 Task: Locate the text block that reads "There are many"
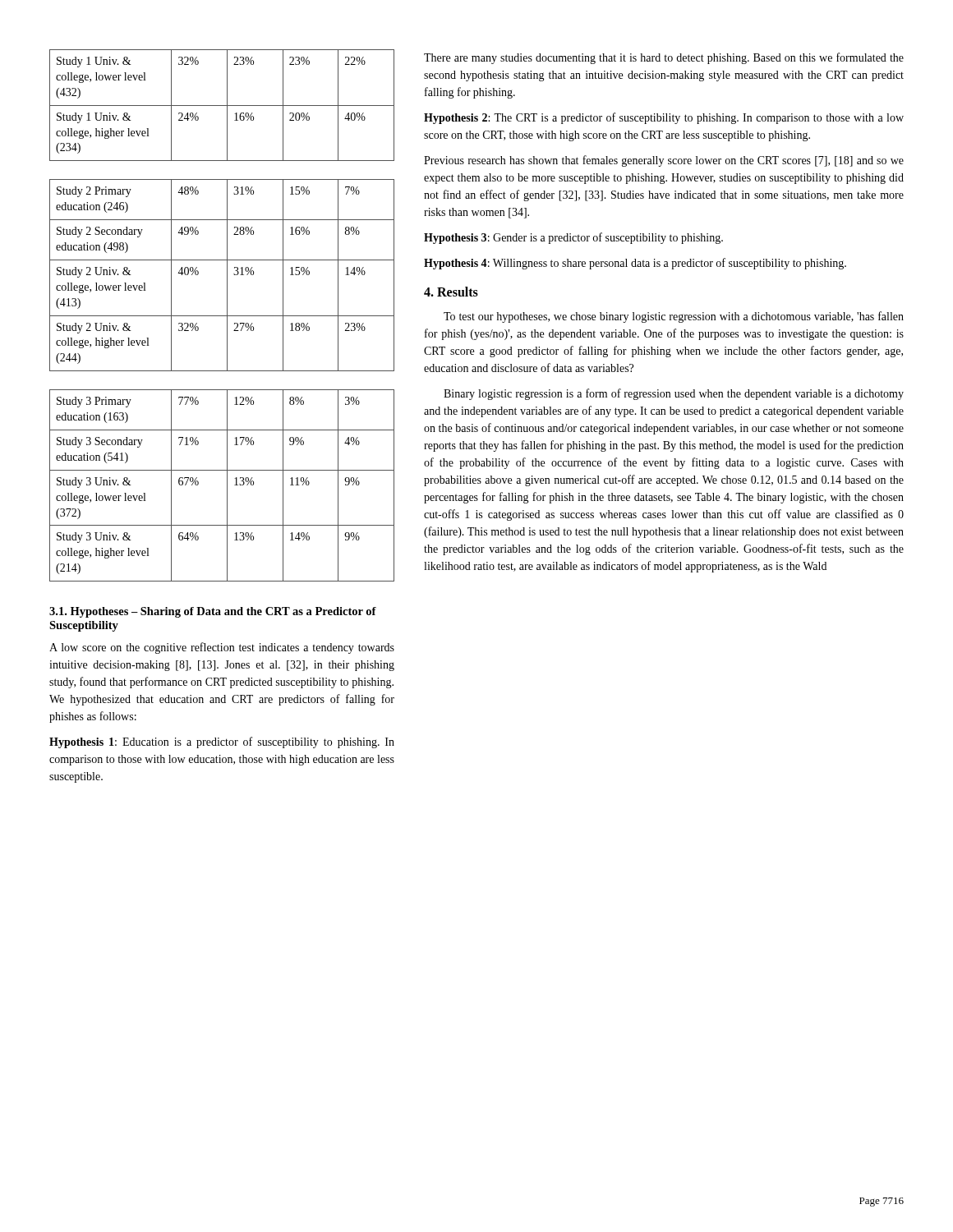click(x=664, y=75)
